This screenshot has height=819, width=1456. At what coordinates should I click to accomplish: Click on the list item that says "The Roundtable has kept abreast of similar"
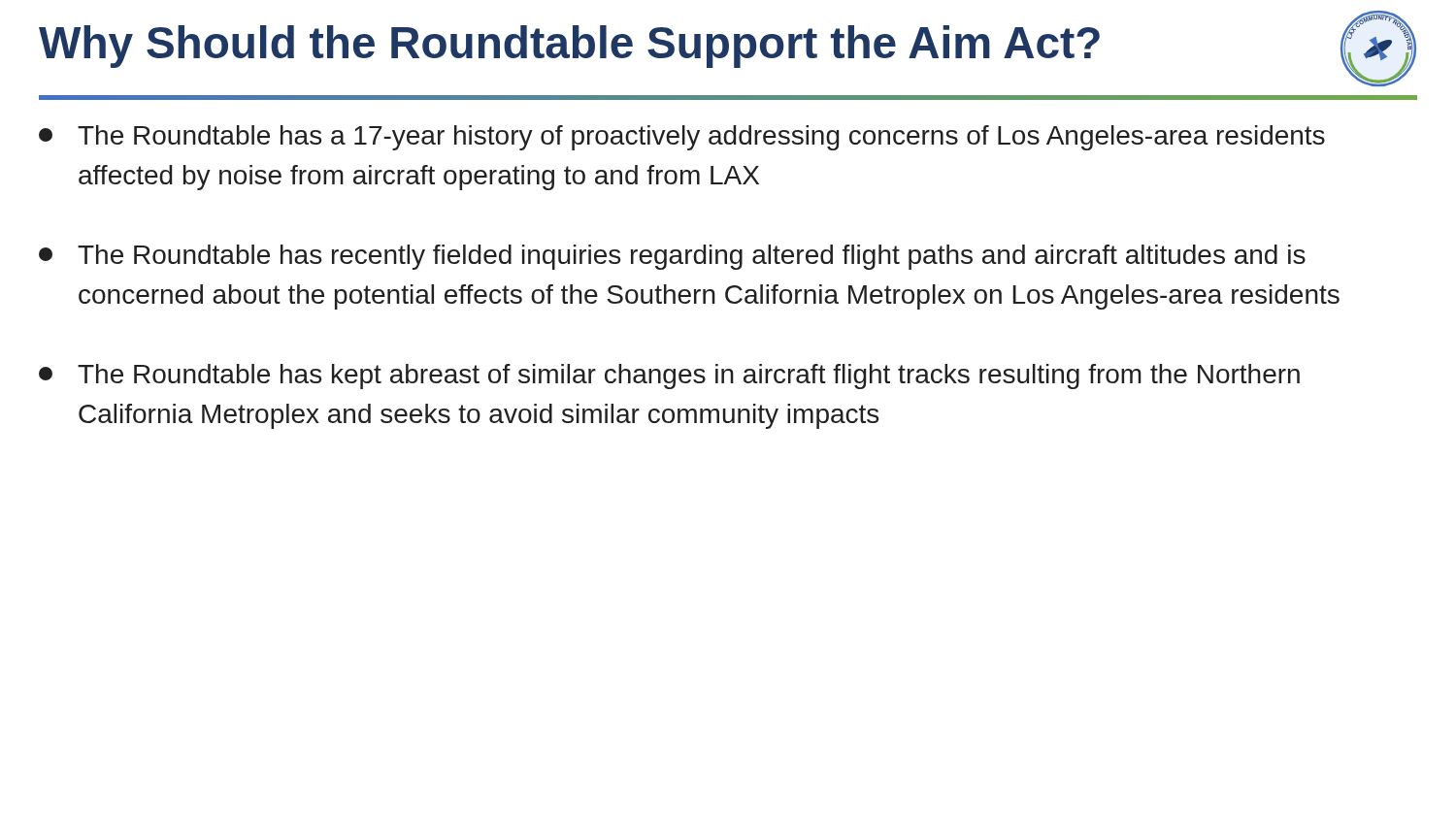(728, 395)
